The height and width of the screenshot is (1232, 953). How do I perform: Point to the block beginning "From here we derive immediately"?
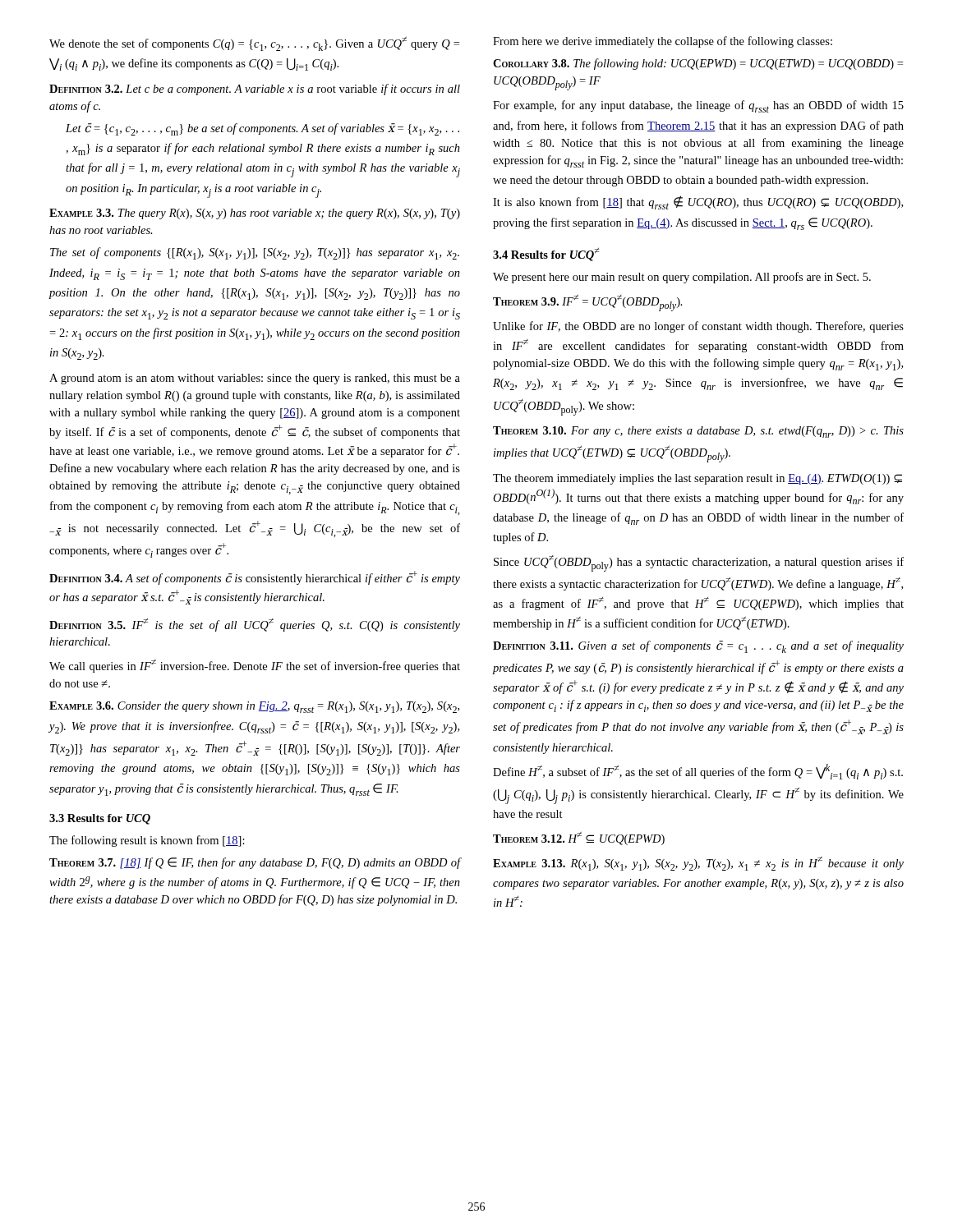(698, 42)
